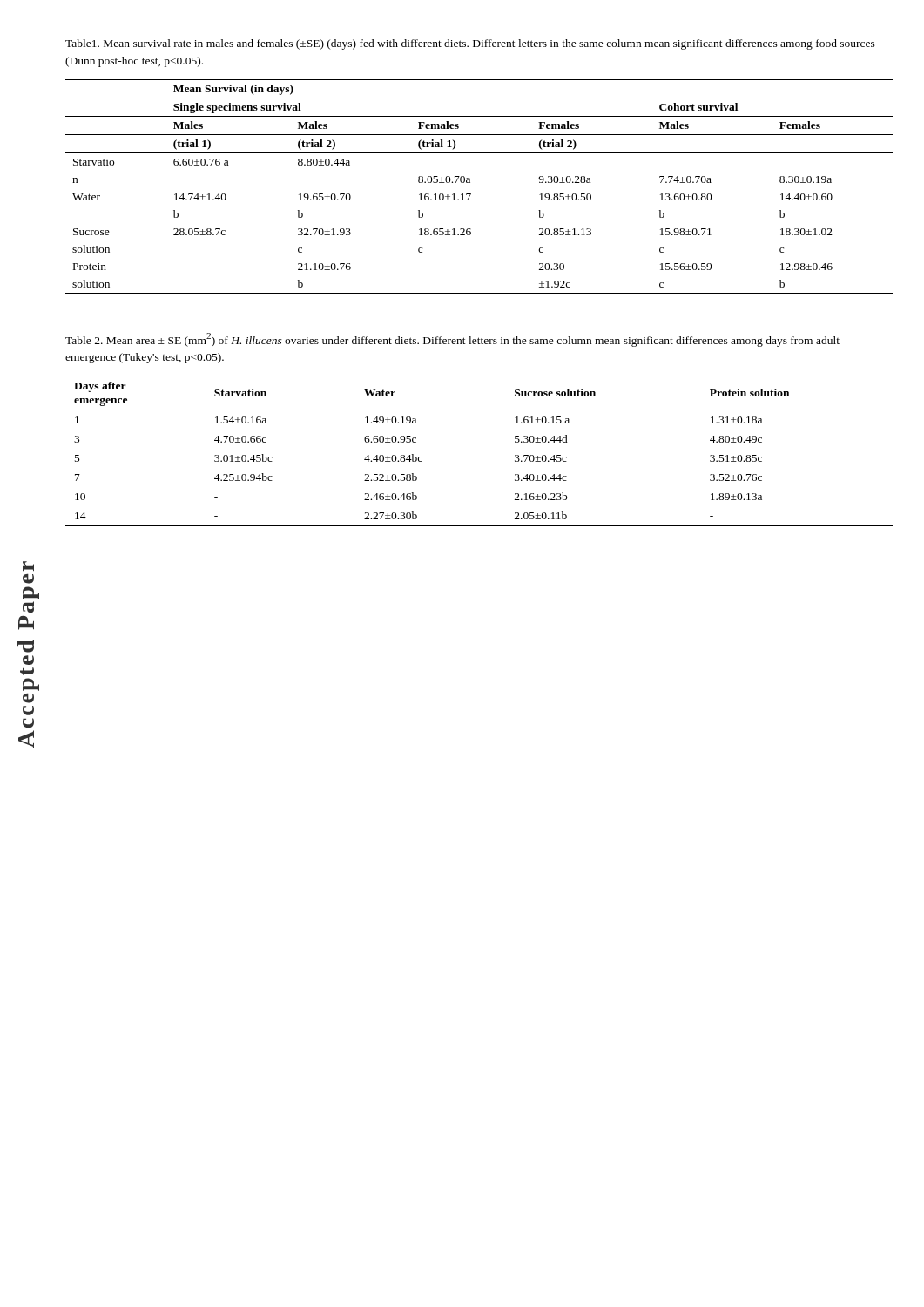The image size is (924, 1307).
Task: Click the caption that begins "Table 2. Mean area ±"
Action: 452,347
